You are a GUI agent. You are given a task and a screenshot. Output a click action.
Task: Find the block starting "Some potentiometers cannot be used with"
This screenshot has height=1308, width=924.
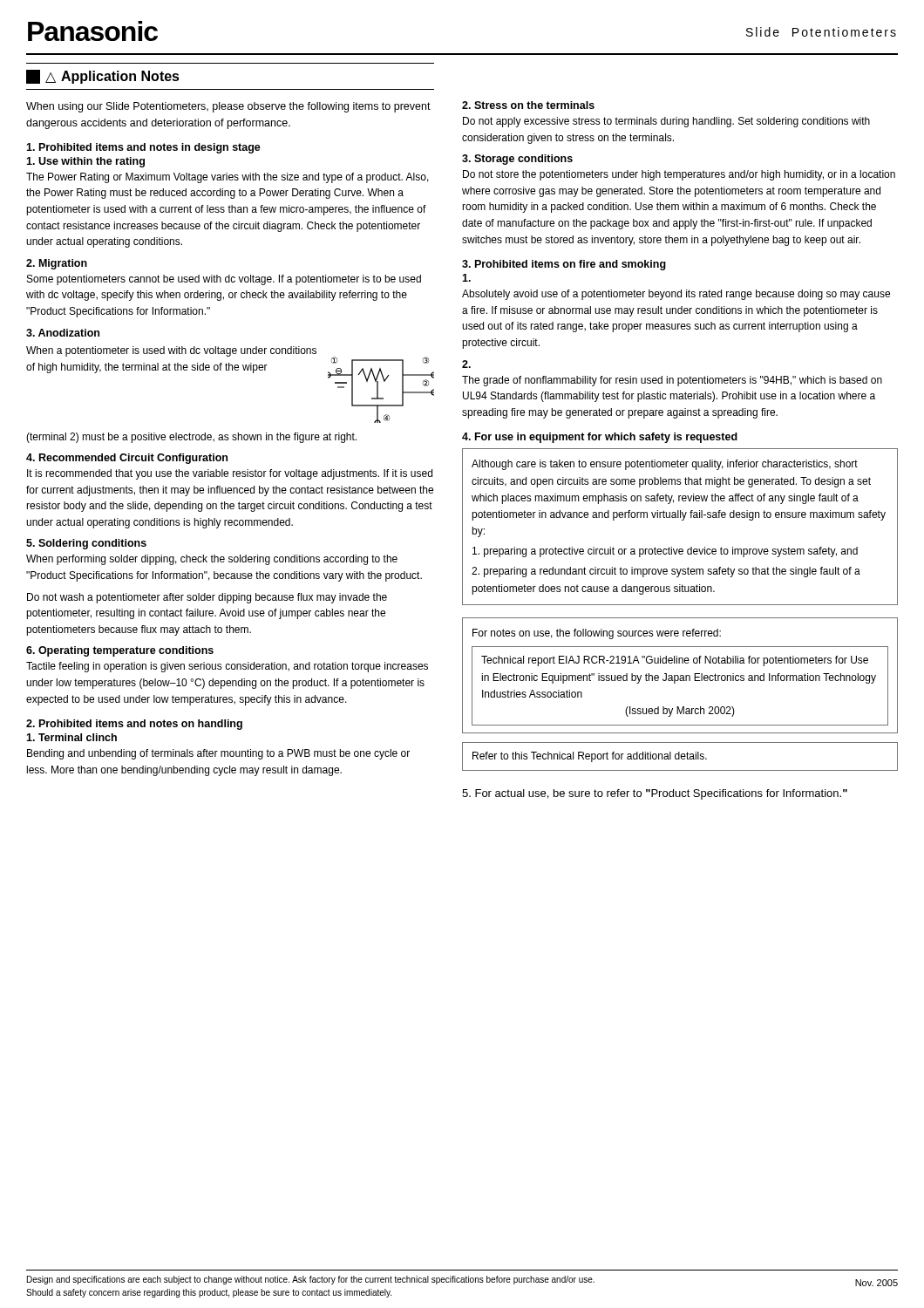224,295
